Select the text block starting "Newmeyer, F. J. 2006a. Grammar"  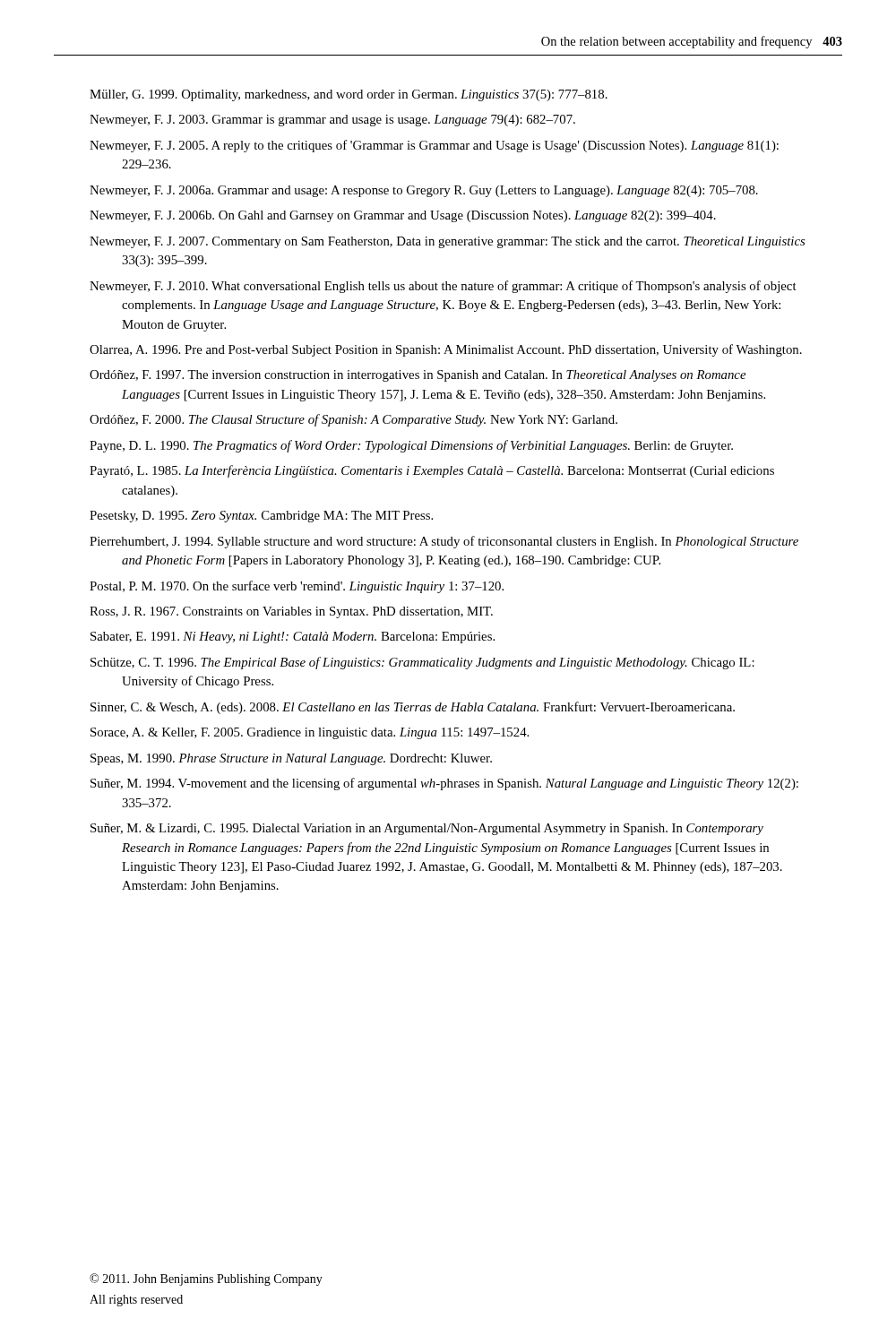424,190
